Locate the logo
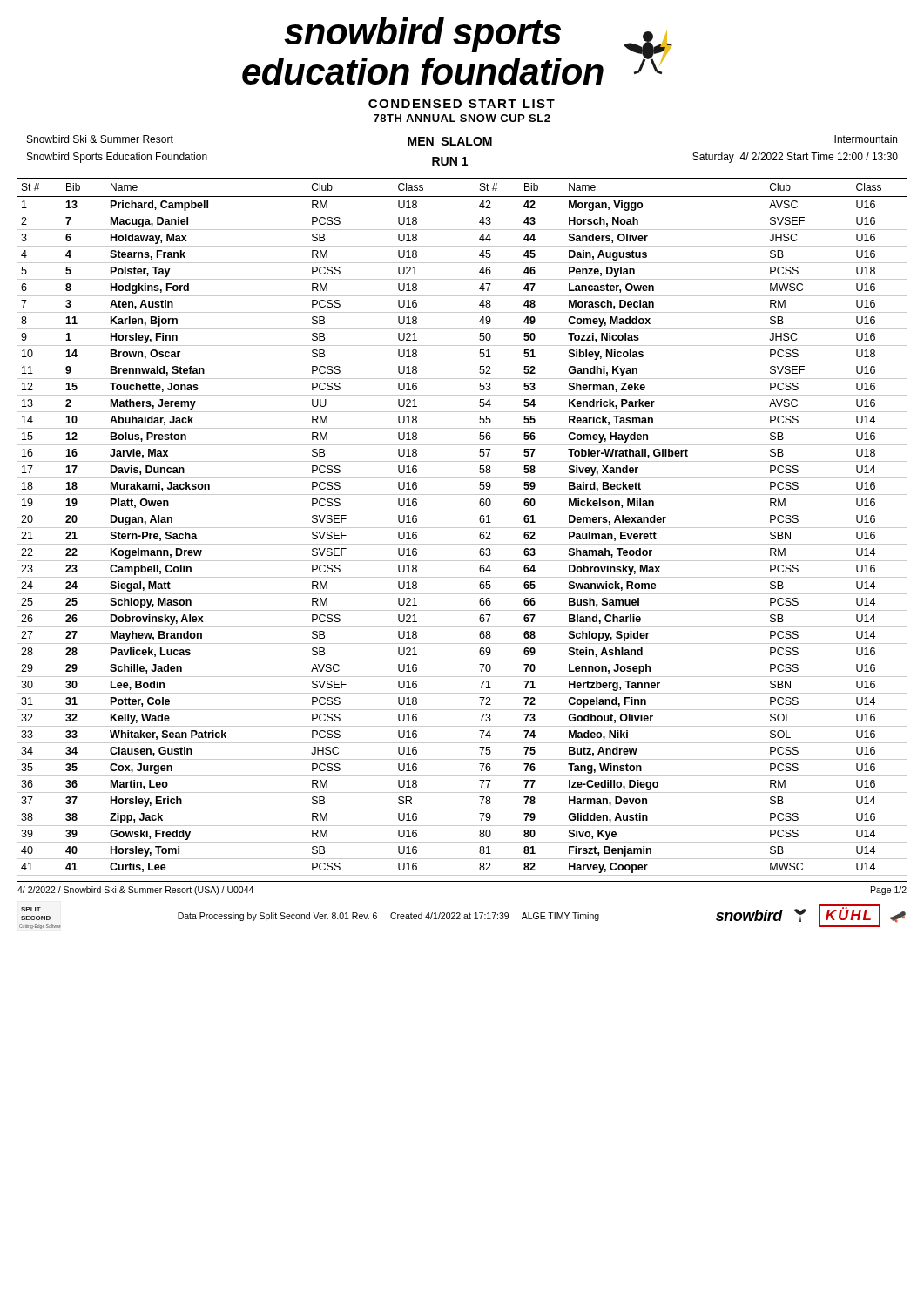This screenshot has width=924, height=1307. pos(462,46)
